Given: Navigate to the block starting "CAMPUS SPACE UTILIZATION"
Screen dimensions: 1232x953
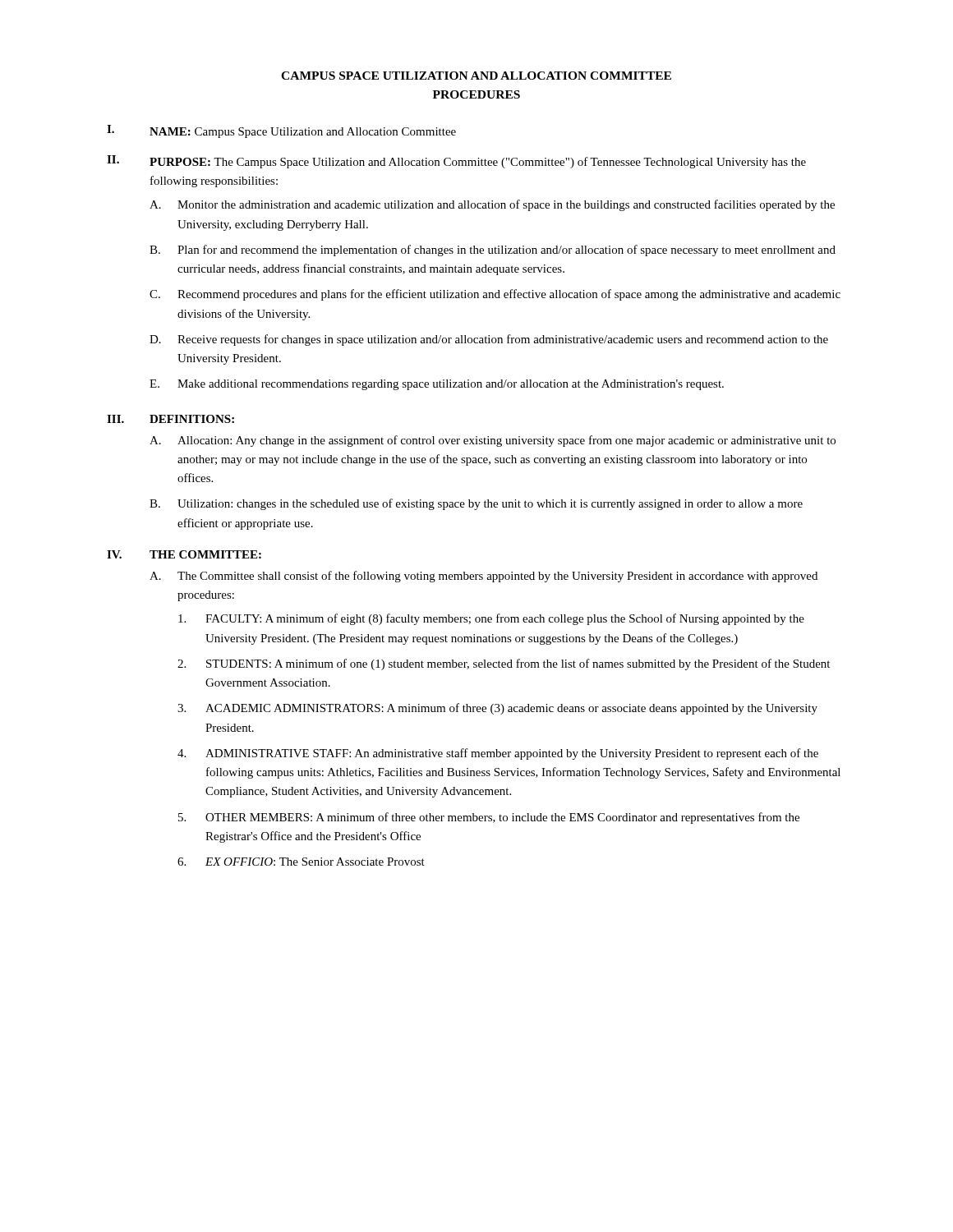Looking at the screenshot, I should pos(476,85).
